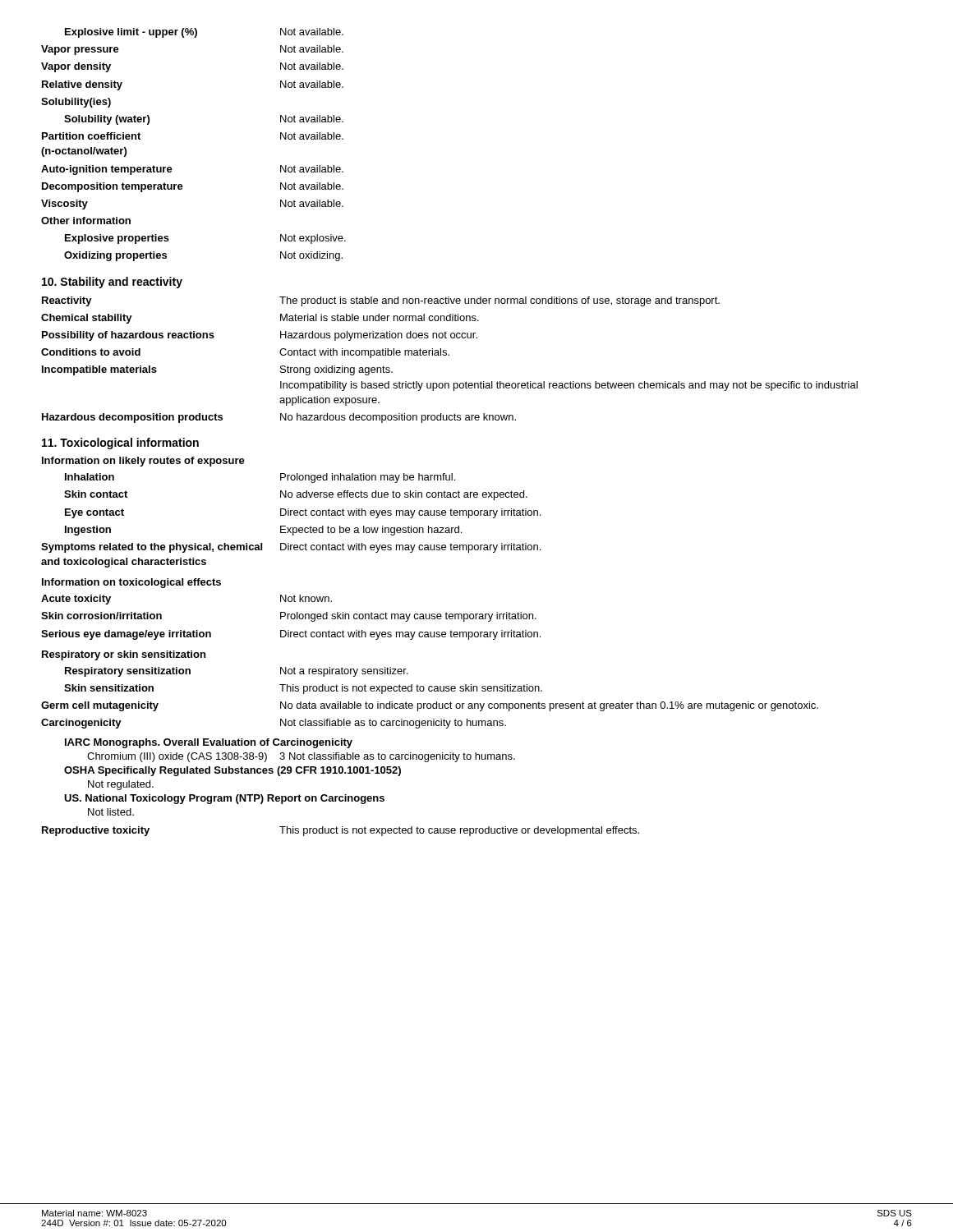Viewport: 953px width, 1232px height.
Task: Locate the text "Relative density Not available."
Action: coord(89,85)
